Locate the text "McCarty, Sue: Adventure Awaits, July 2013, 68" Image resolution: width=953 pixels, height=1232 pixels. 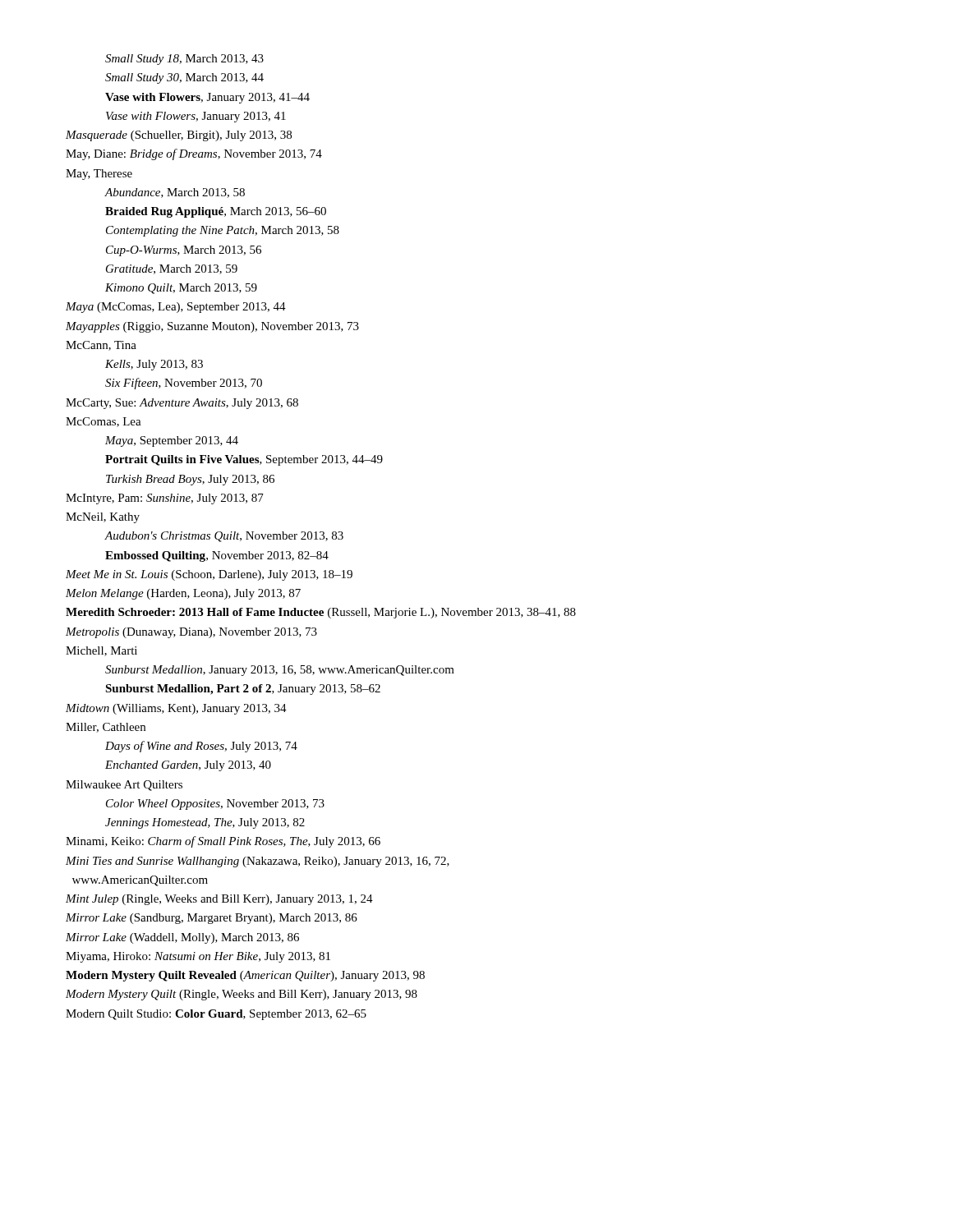click(x=182, y=402)
